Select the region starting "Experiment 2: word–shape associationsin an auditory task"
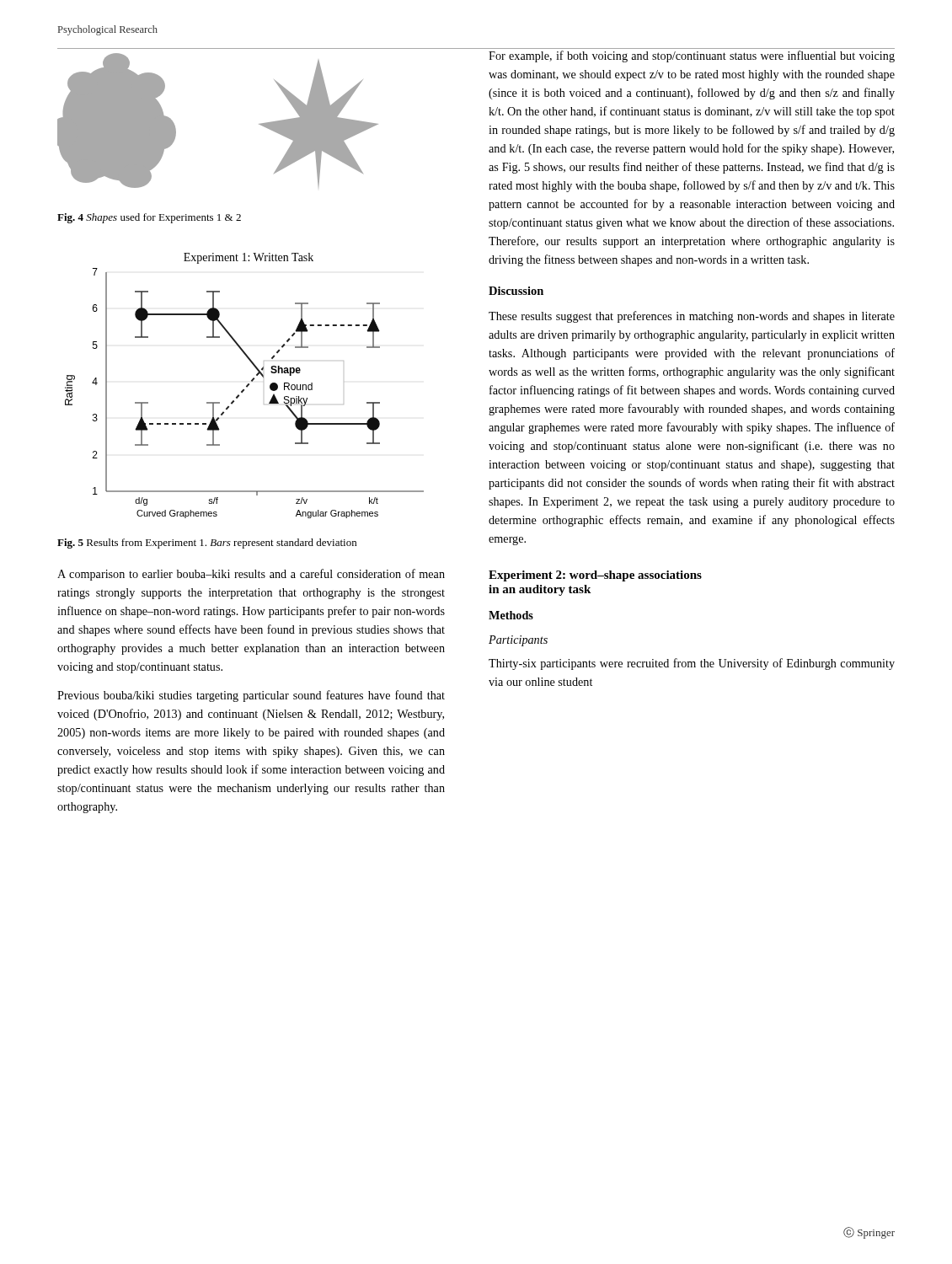952x1264 pixels. pyautogui.click(x=595, y=582)
